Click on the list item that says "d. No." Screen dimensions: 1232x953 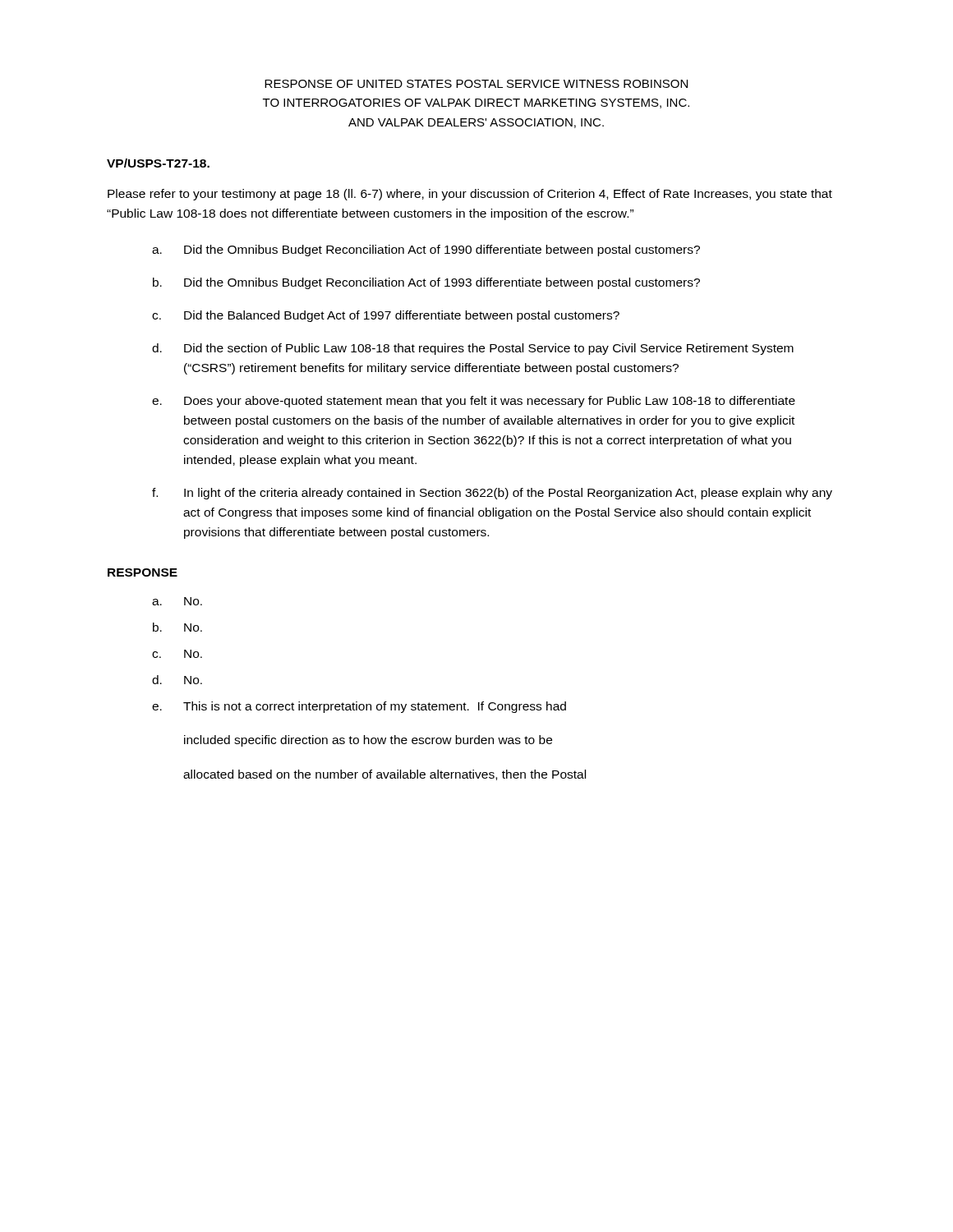click(195, 679)
